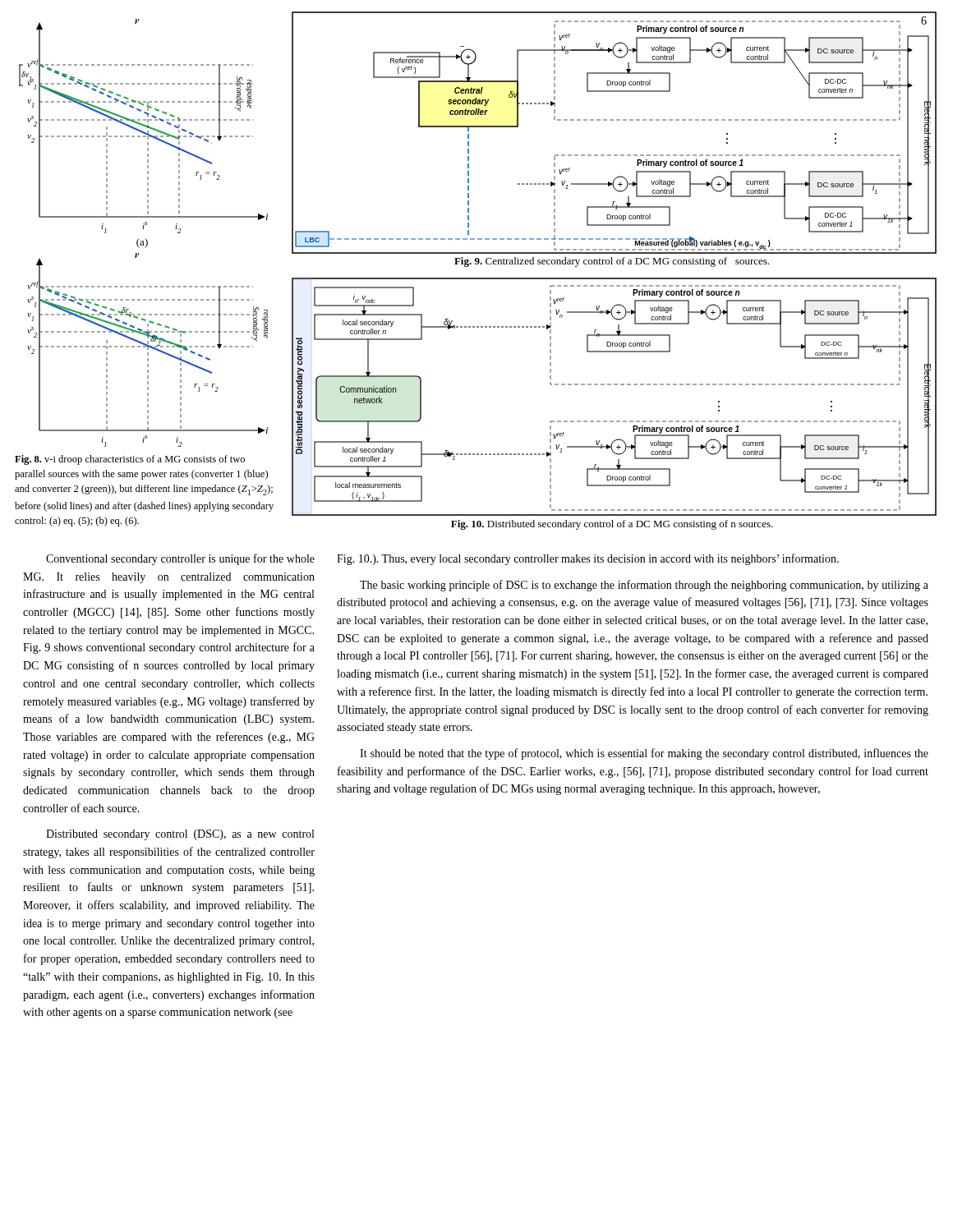The image size is (953, 1232).
Task: Select the caption containing "Fig. 10. Distributed secondary control"
Action: (x=612, y=524)
